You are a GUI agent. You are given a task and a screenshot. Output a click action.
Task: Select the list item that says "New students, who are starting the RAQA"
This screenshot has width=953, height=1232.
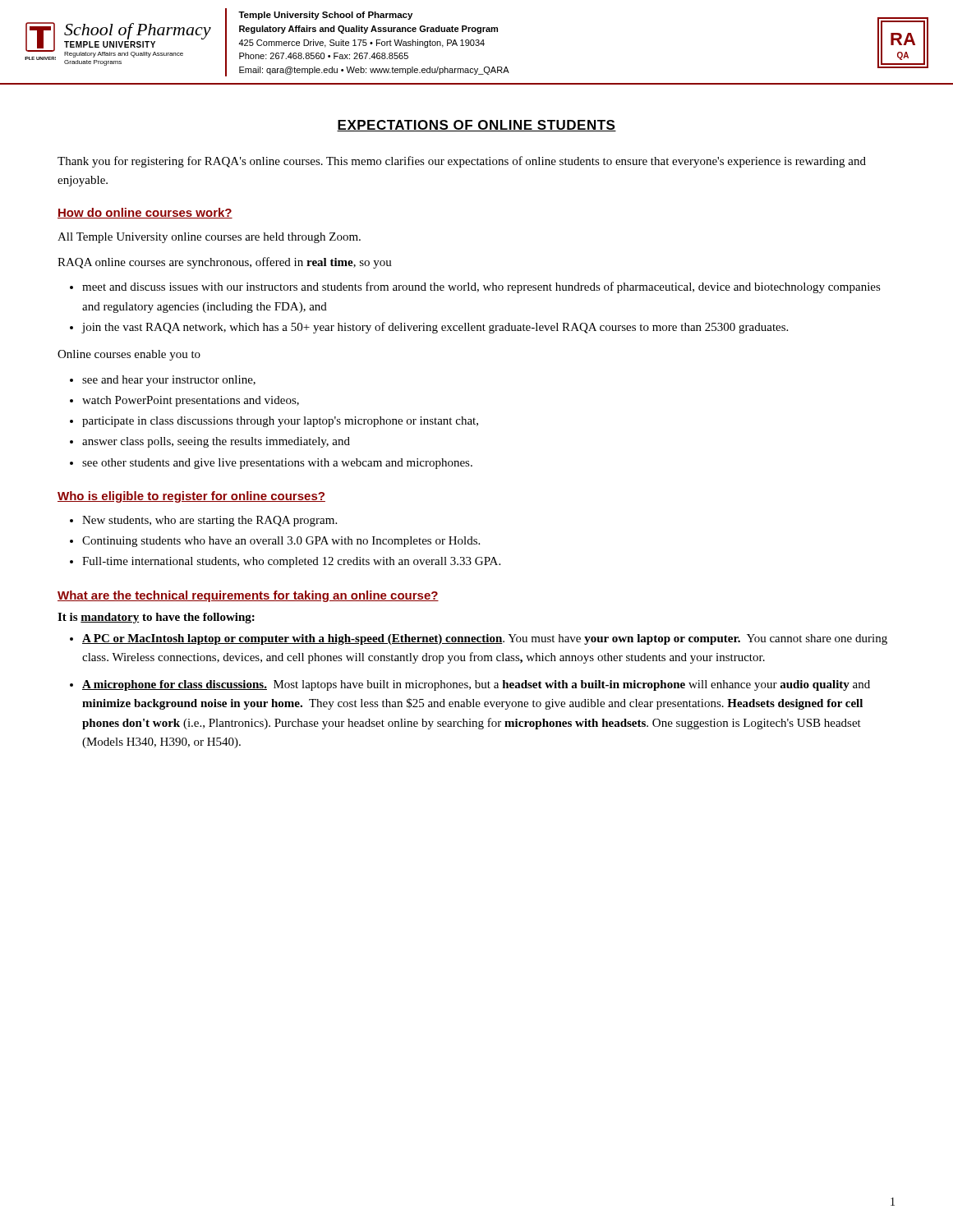pyautogui.click(x=210, y=520)
